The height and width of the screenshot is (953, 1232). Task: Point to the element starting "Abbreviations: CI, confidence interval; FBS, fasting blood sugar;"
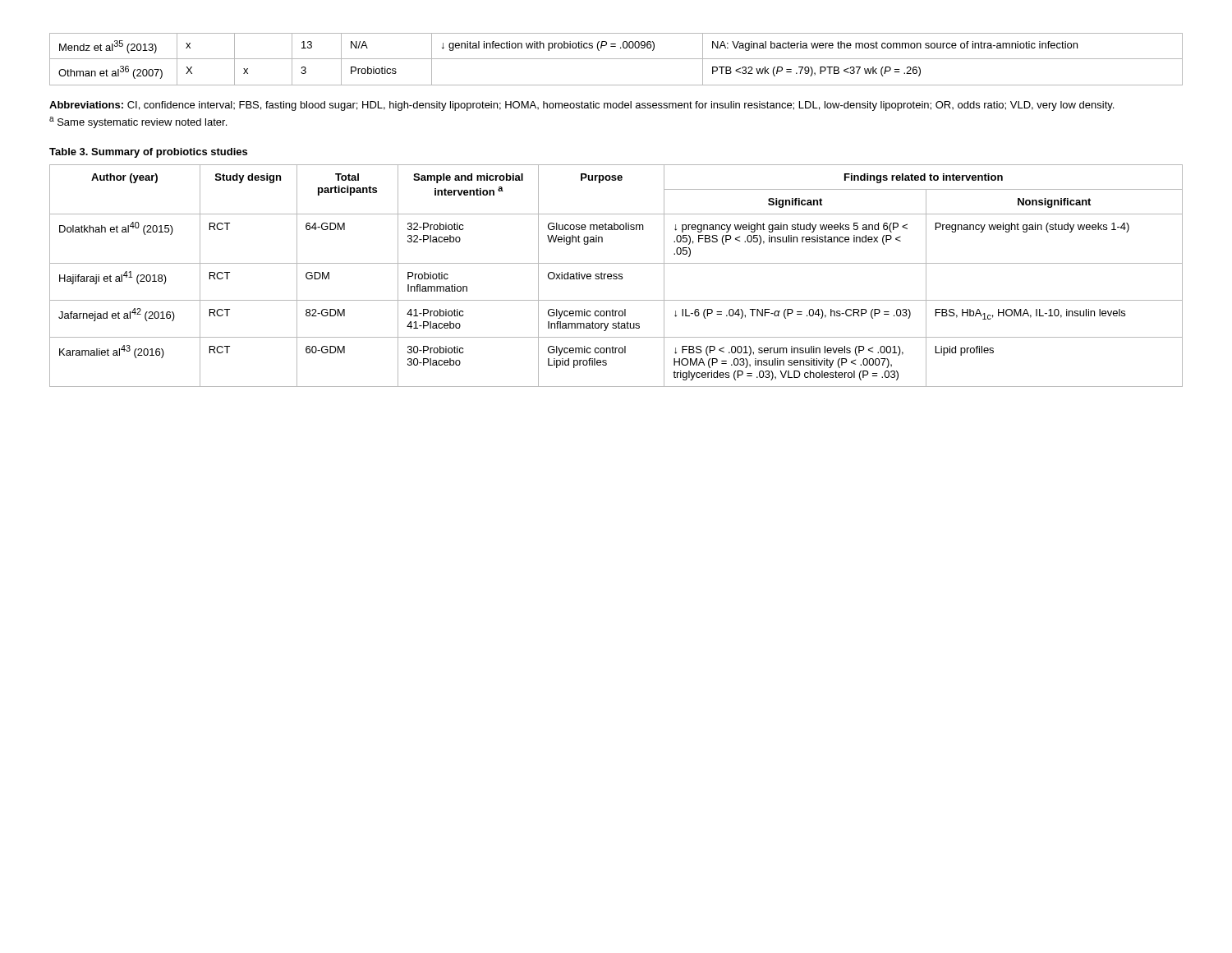[582, 113]
